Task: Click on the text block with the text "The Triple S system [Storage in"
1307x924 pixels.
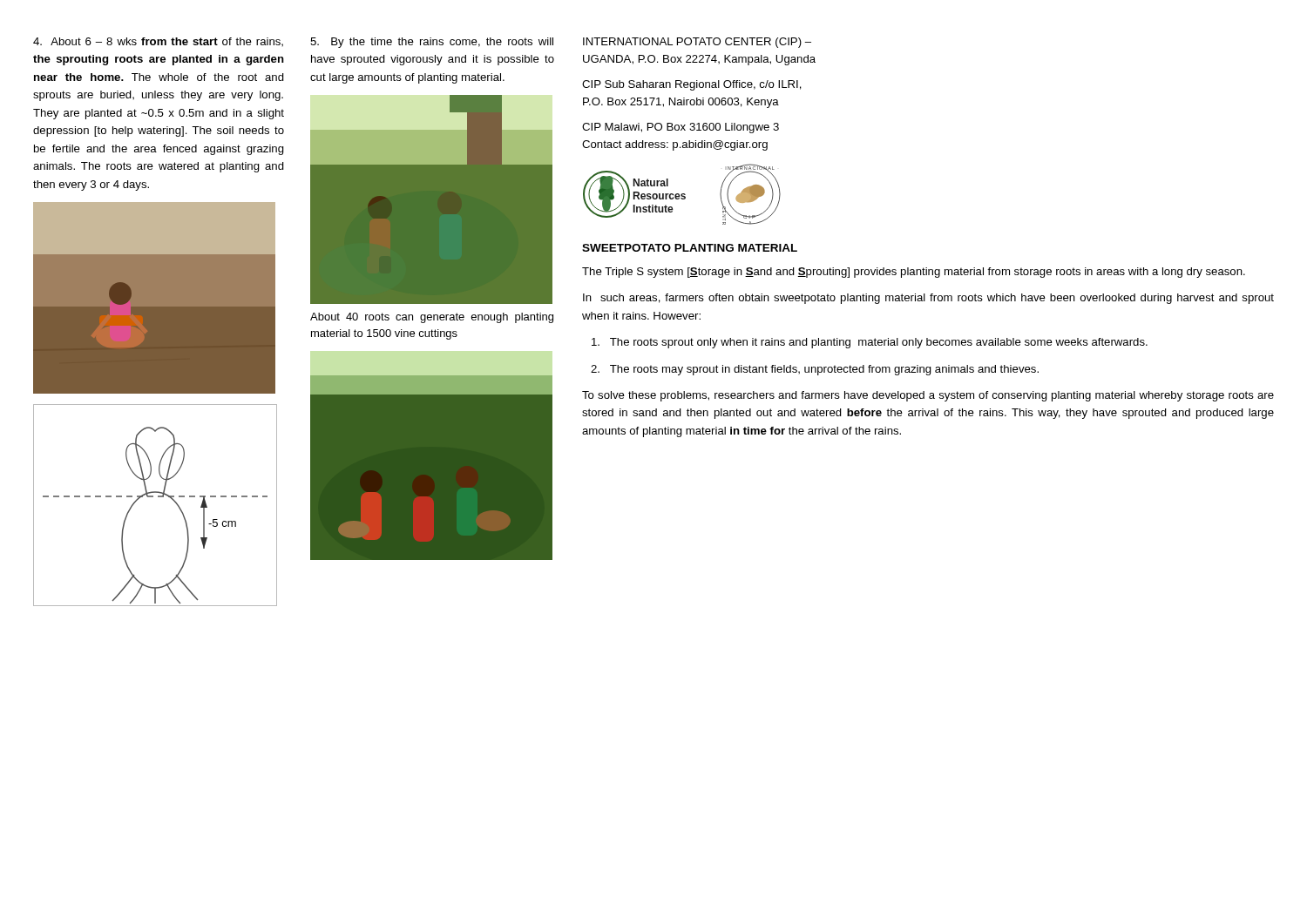Action: [914, 271]
